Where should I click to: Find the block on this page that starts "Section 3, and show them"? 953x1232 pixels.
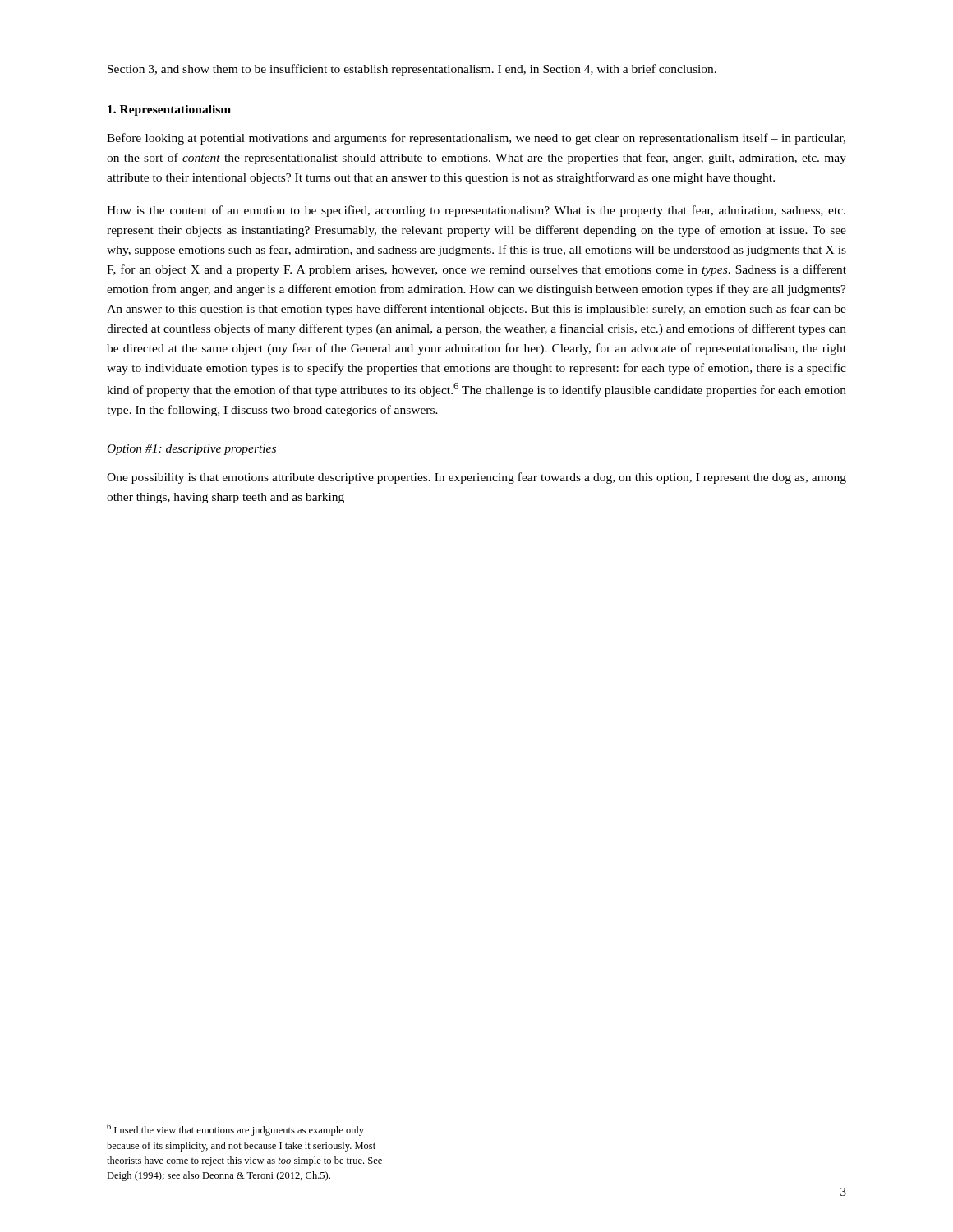click(x=476, y=69)
